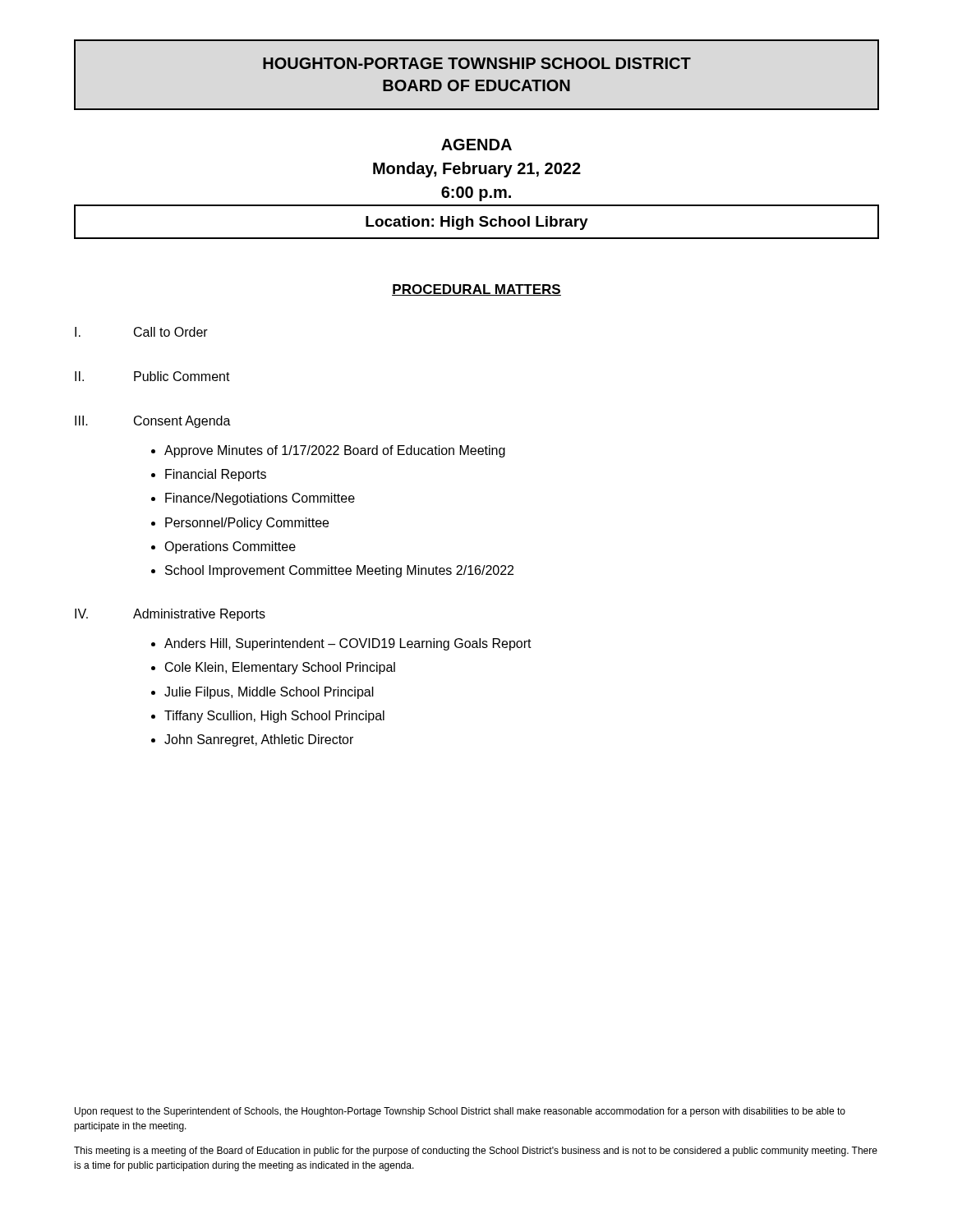
Task: Select the element starting "Approve Minutes of 1/17/2022 Board of Education Meeting"
Action: 335,450
